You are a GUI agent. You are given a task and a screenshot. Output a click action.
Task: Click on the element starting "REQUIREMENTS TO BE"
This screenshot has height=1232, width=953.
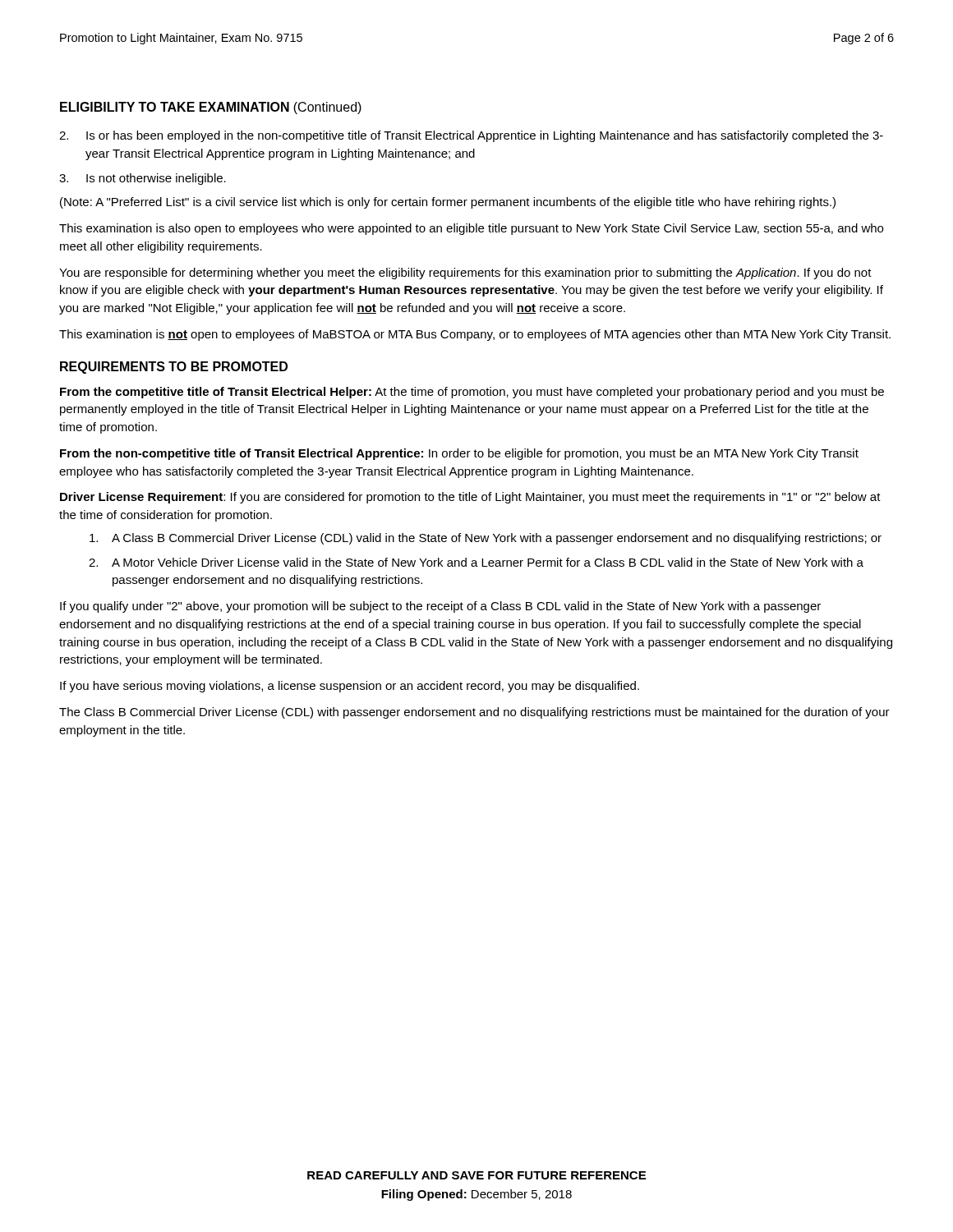pyautogui.click(x=174, y=366)
